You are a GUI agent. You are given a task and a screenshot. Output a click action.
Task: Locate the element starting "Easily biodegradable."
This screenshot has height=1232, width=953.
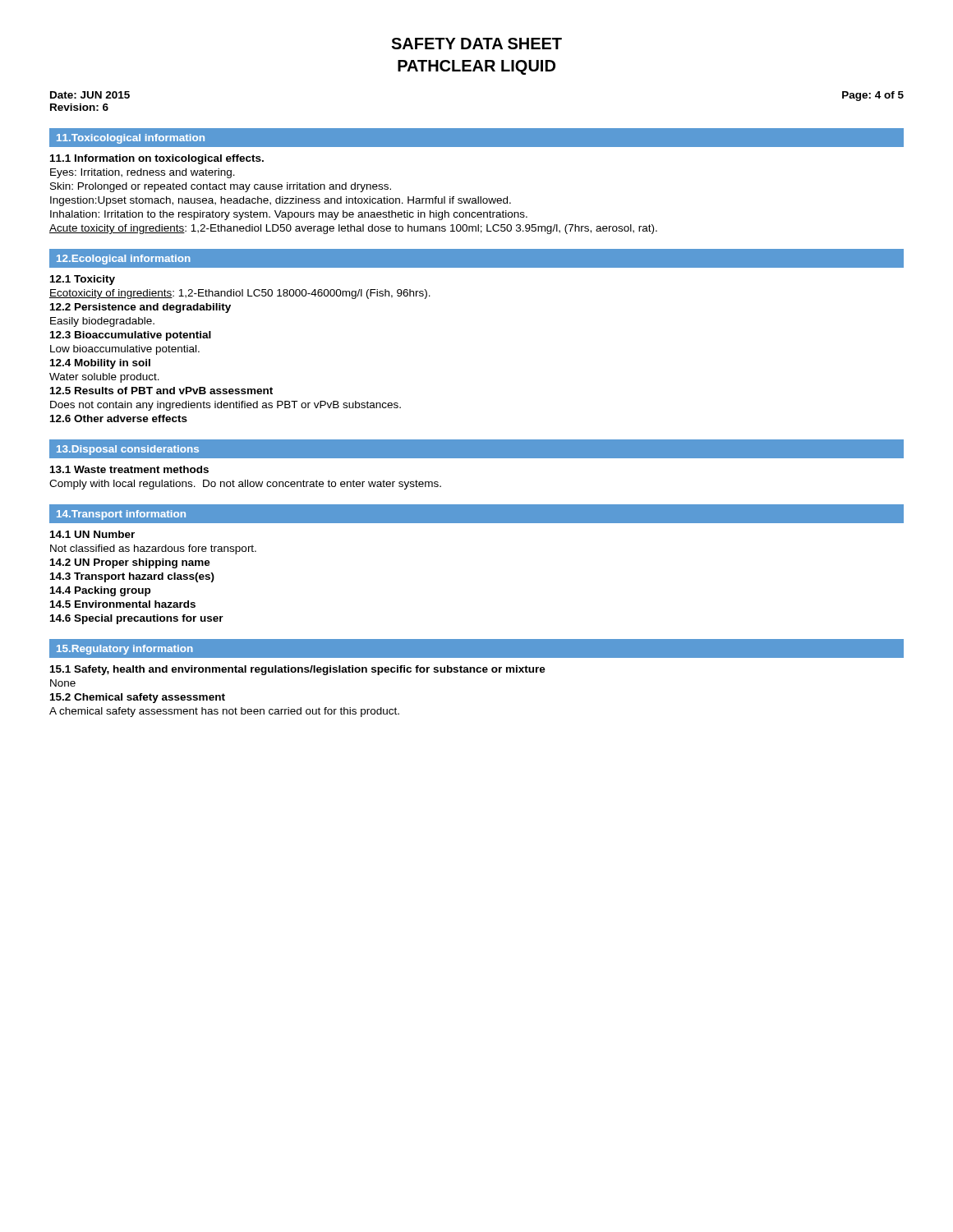(102, 321)
